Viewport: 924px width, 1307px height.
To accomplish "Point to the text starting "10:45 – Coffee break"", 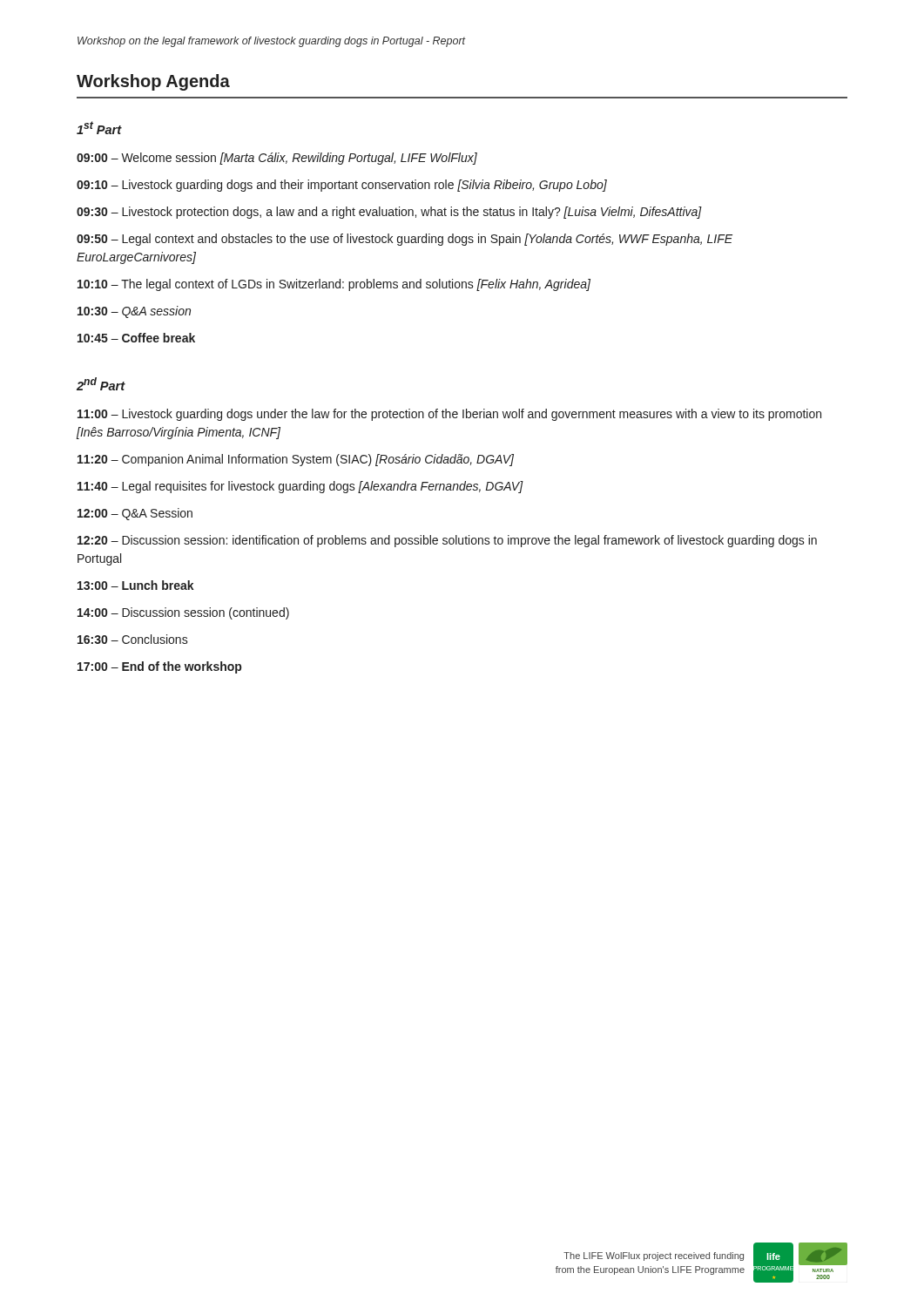I will 136,338.
